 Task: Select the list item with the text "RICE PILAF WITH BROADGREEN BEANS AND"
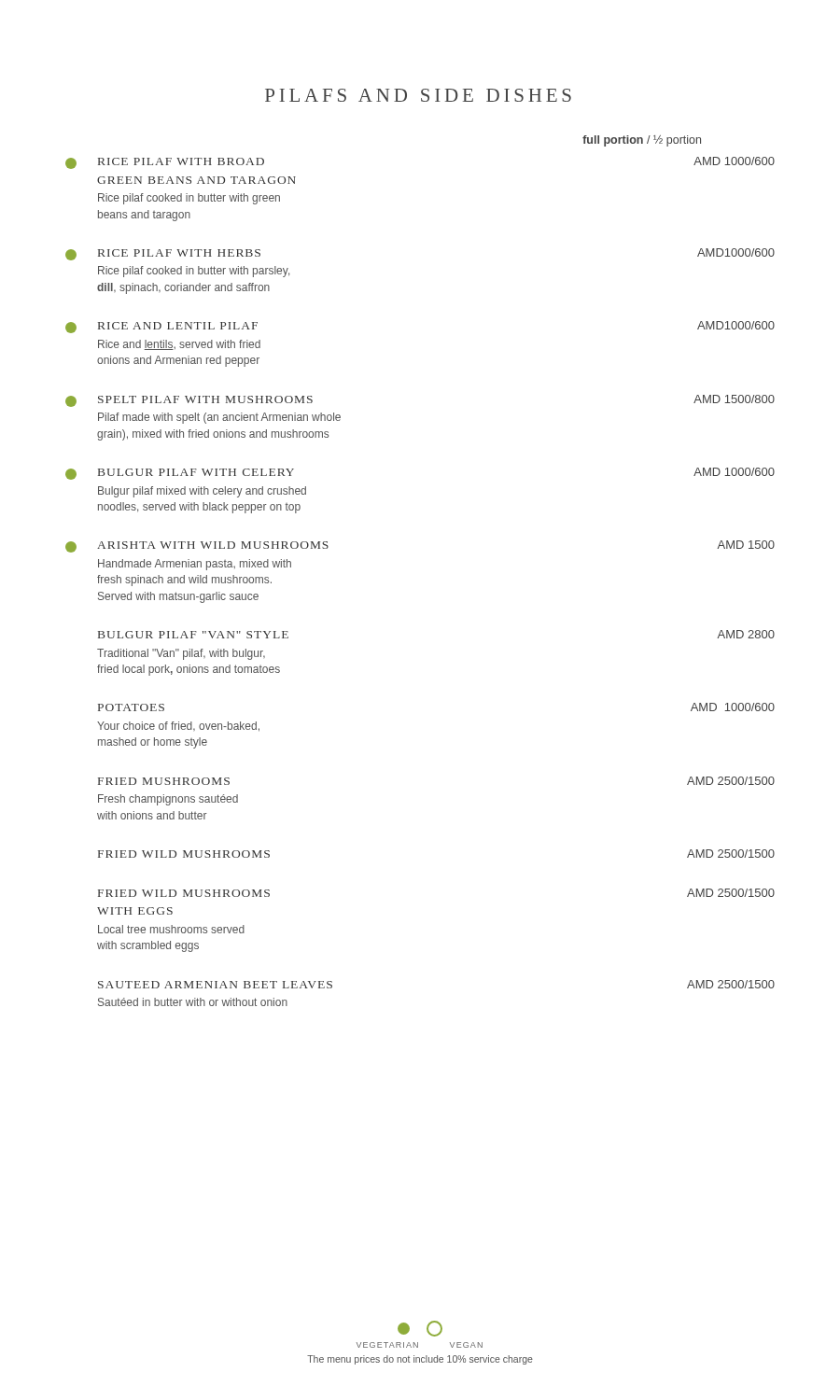point(182,163)
